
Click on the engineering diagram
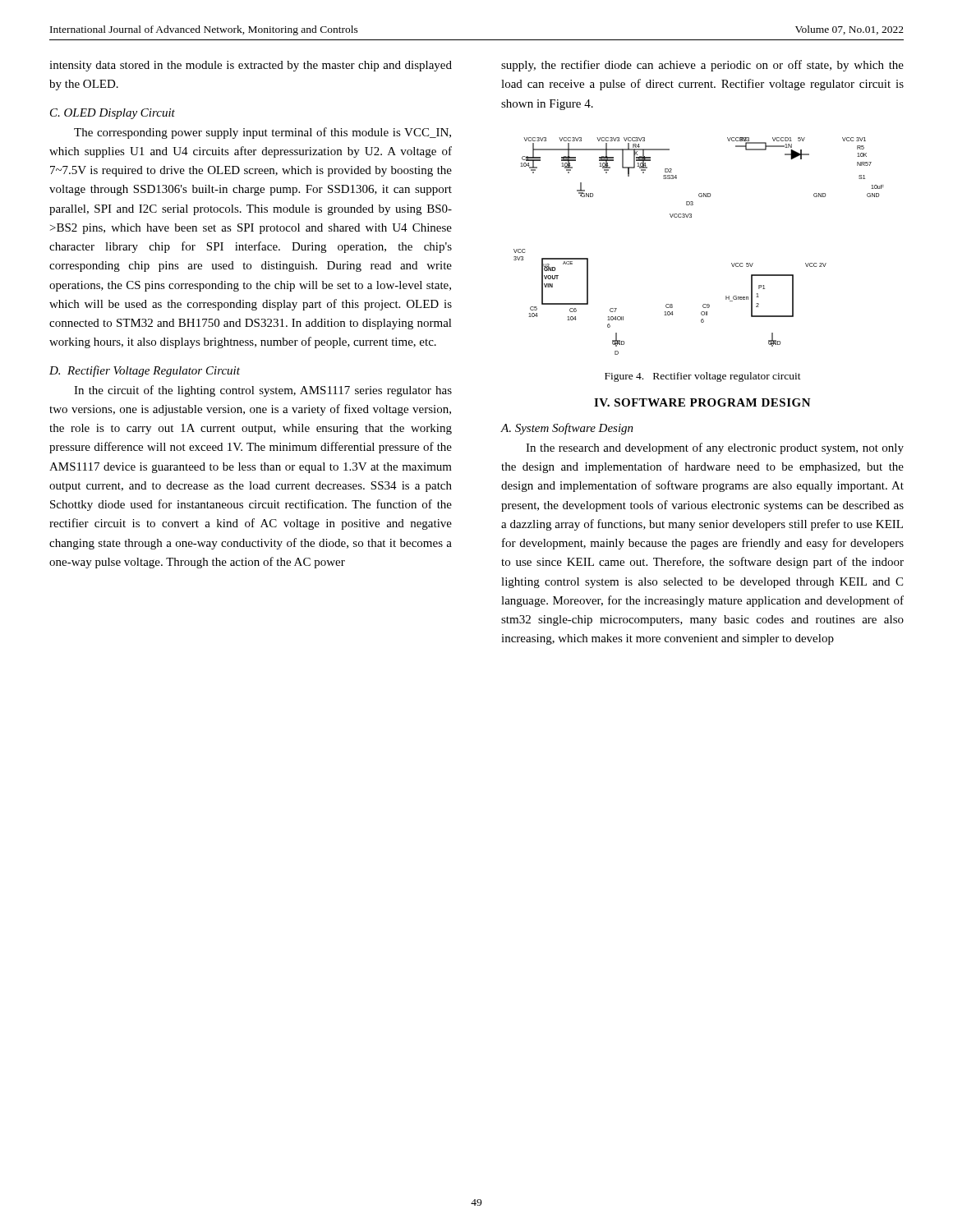702,248
